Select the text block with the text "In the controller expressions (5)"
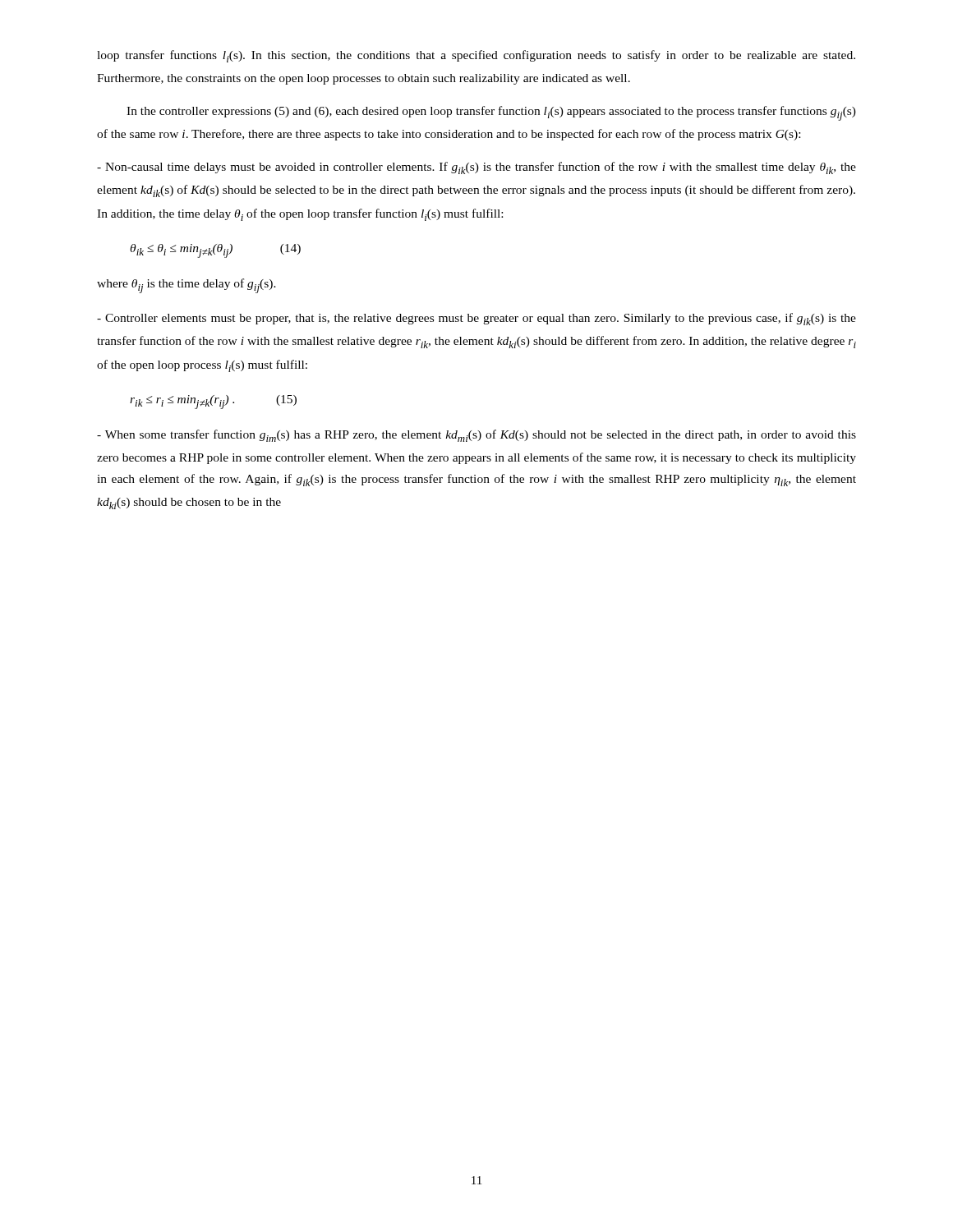The width and height of the screenshot is (953, 1232). point(476,122)
